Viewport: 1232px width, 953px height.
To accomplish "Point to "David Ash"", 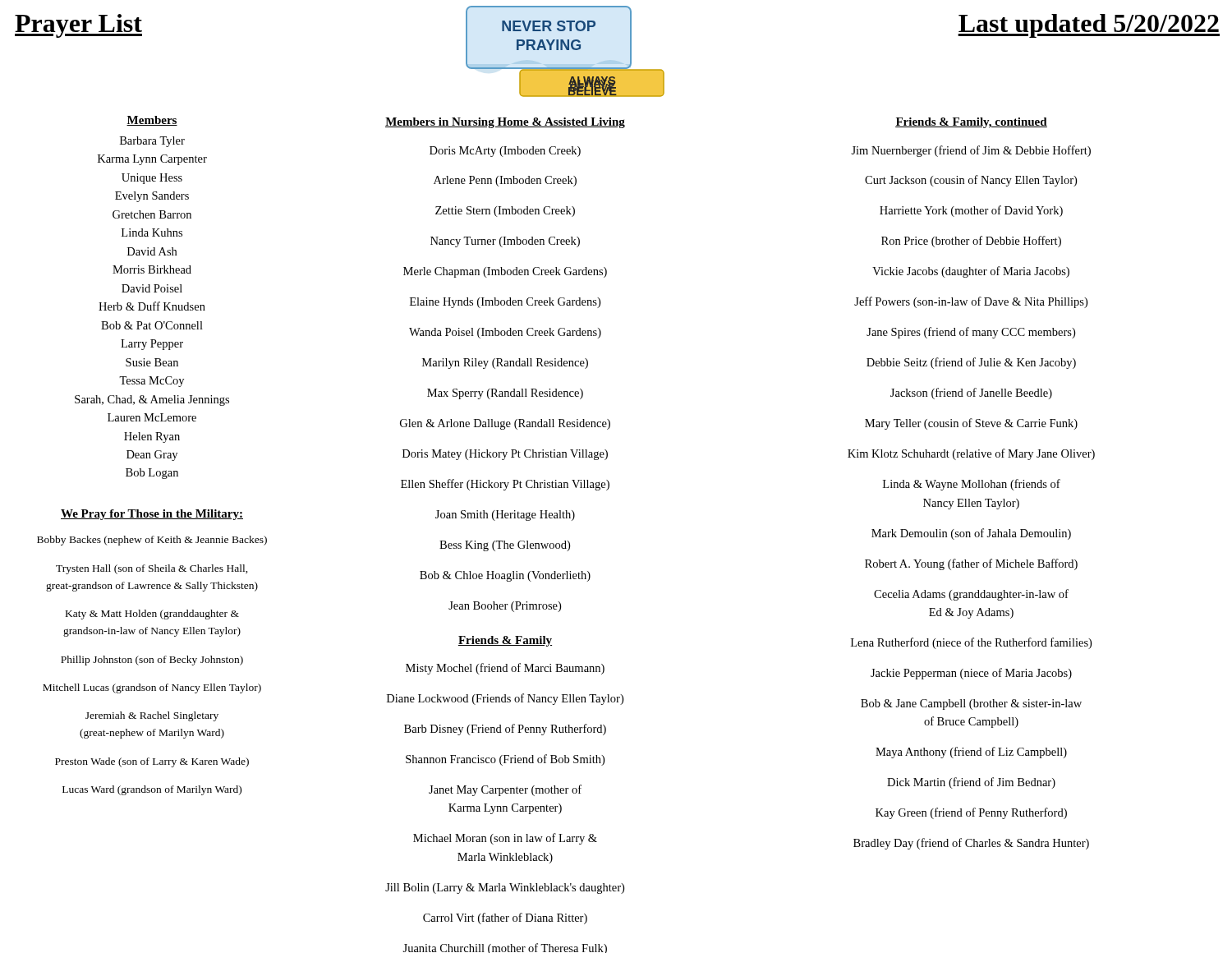I will [152, 251].
